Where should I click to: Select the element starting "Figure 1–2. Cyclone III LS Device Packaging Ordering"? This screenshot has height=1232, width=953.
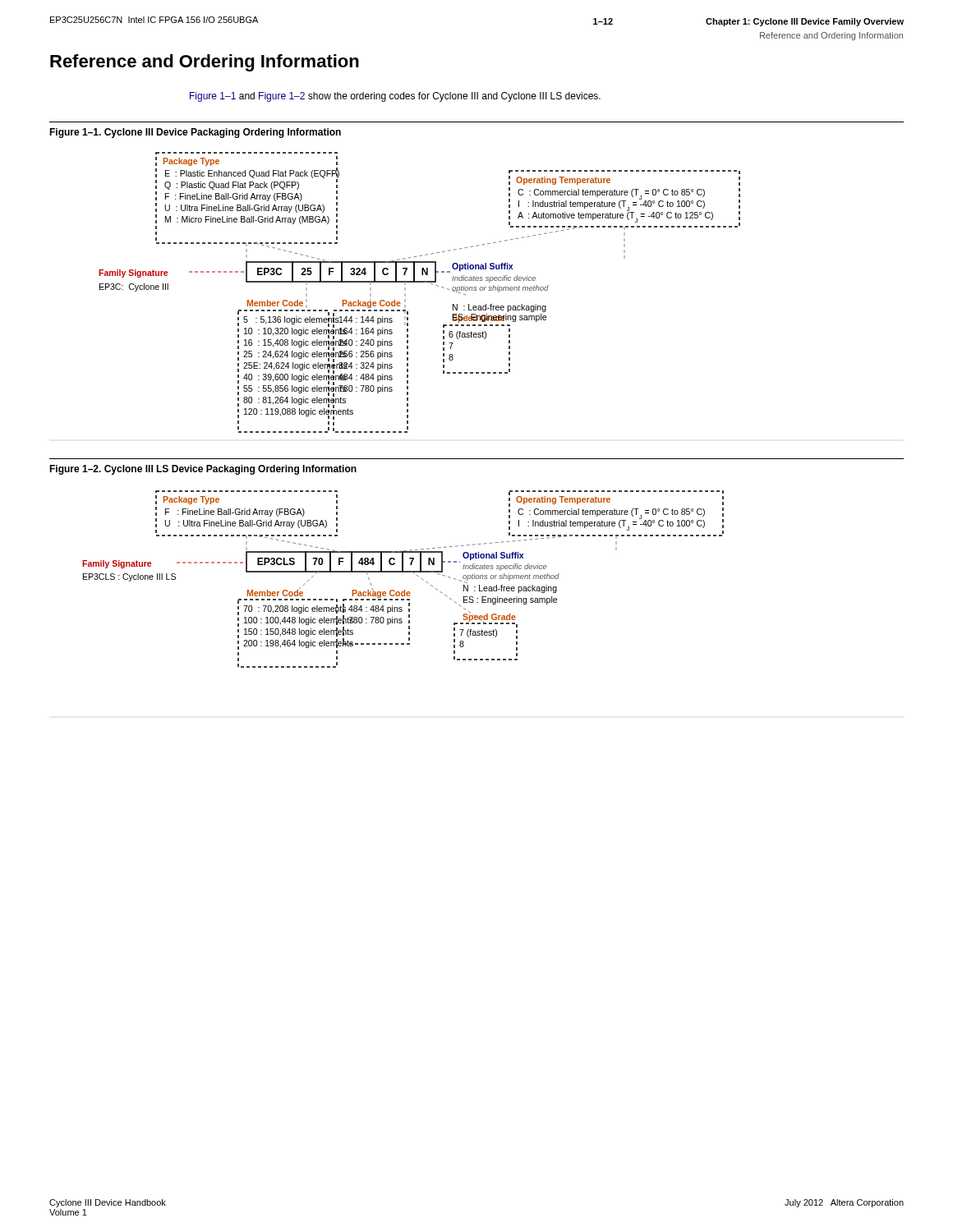click(203, 469)
